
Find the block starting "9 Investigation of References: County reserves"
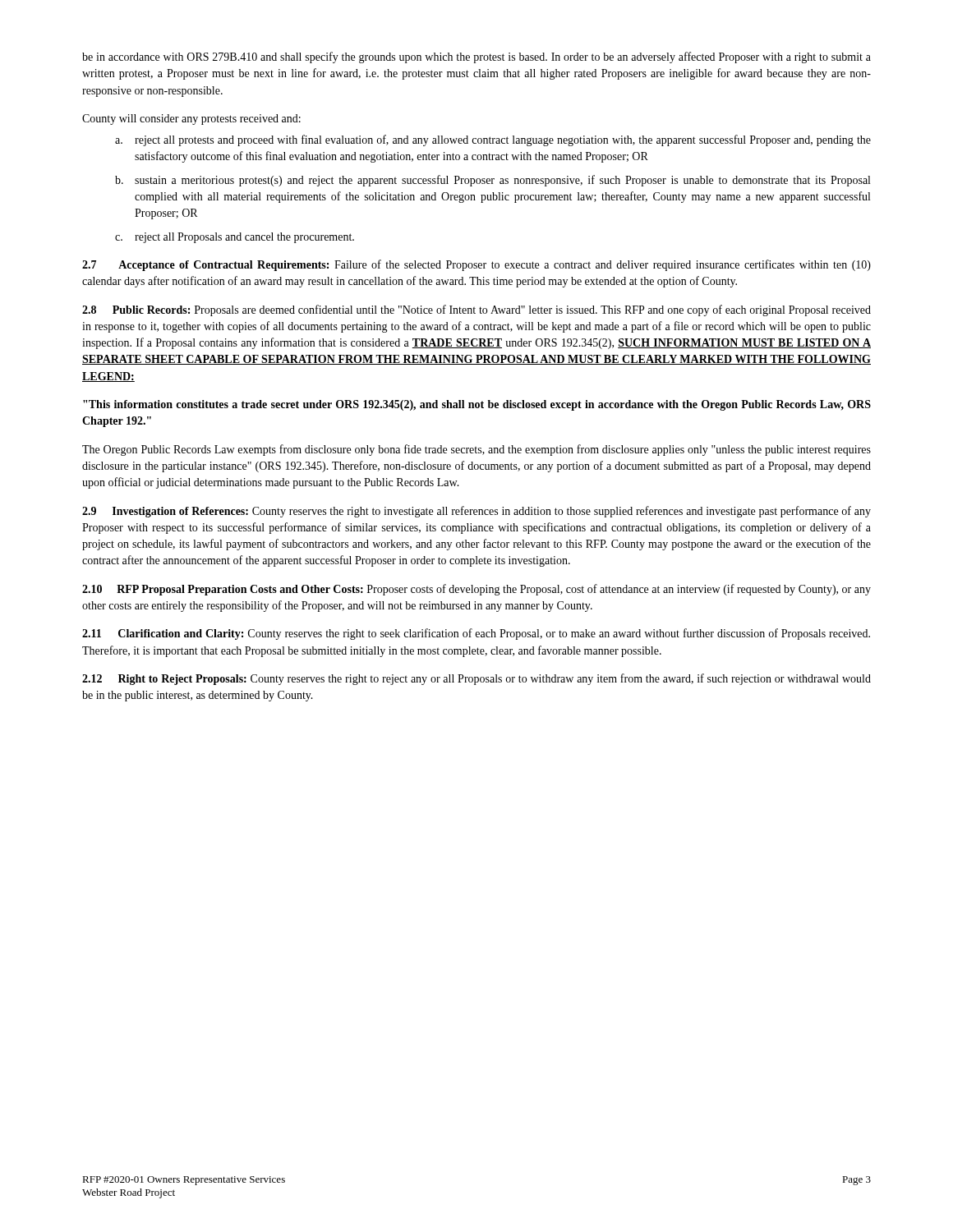coord(476,536)
